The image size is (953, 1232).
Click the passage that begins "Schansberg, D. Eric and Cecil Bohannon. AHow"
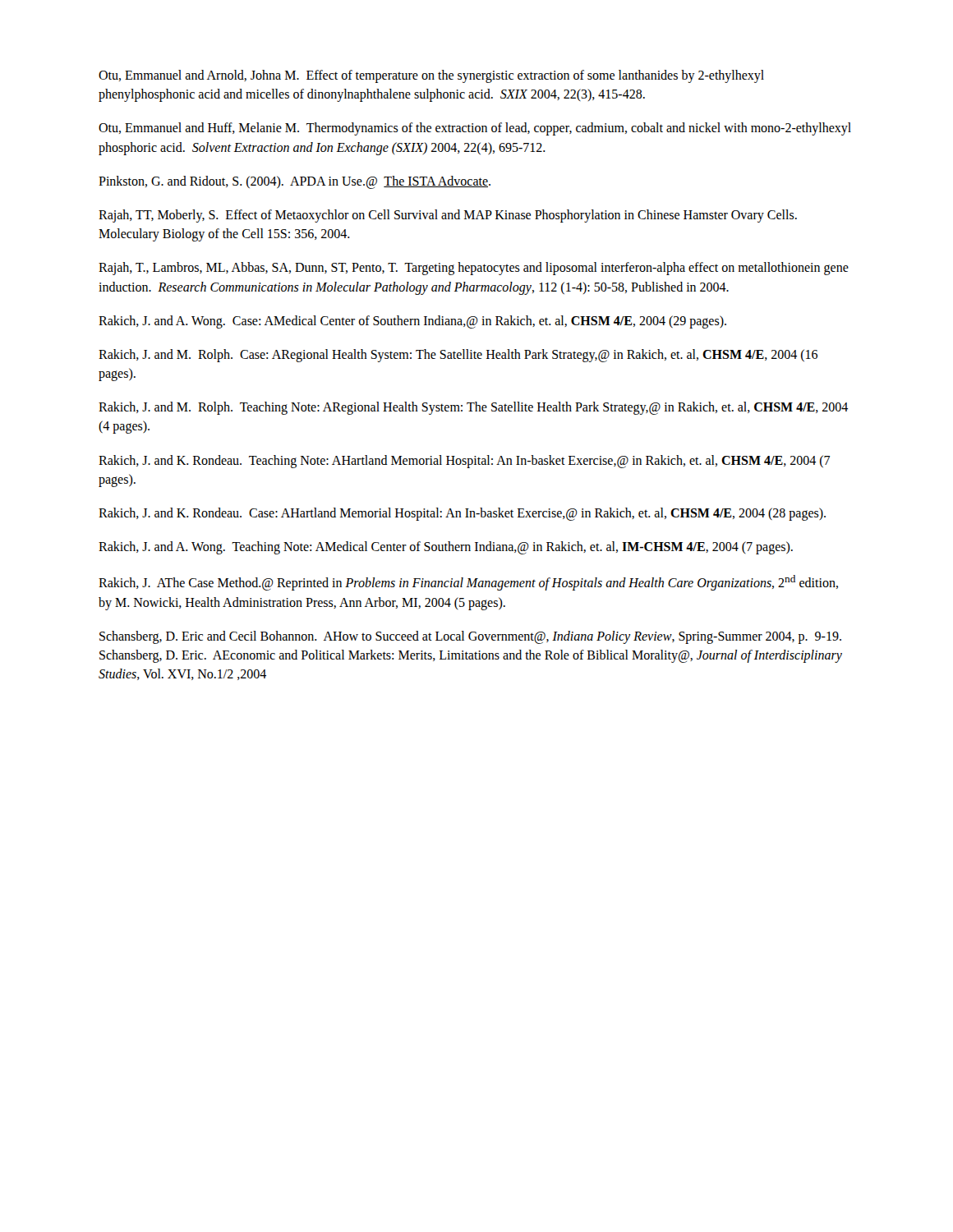point(470,655)
